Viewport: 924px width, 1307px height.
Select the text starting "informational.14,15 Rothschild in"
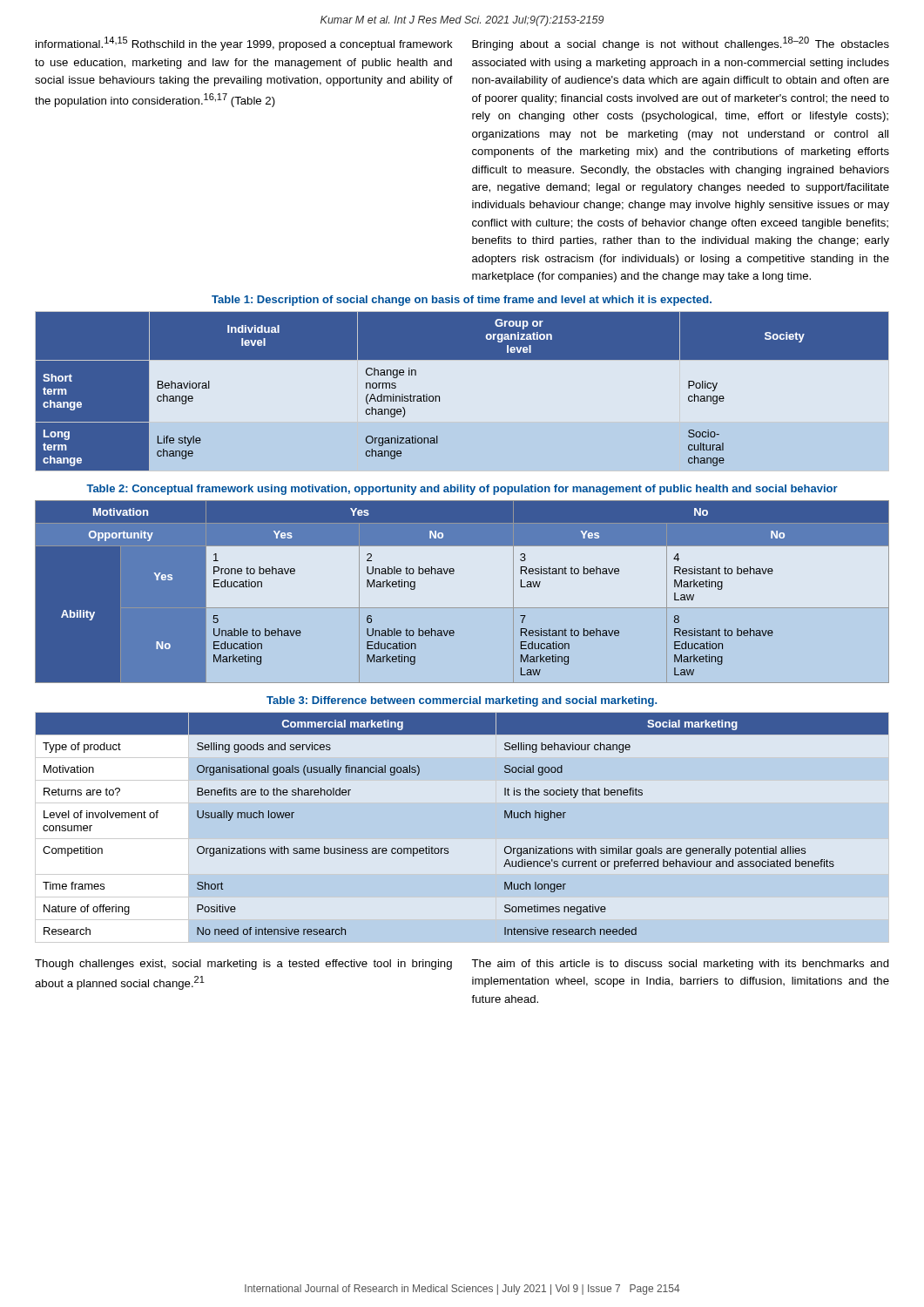pos(244,71)
